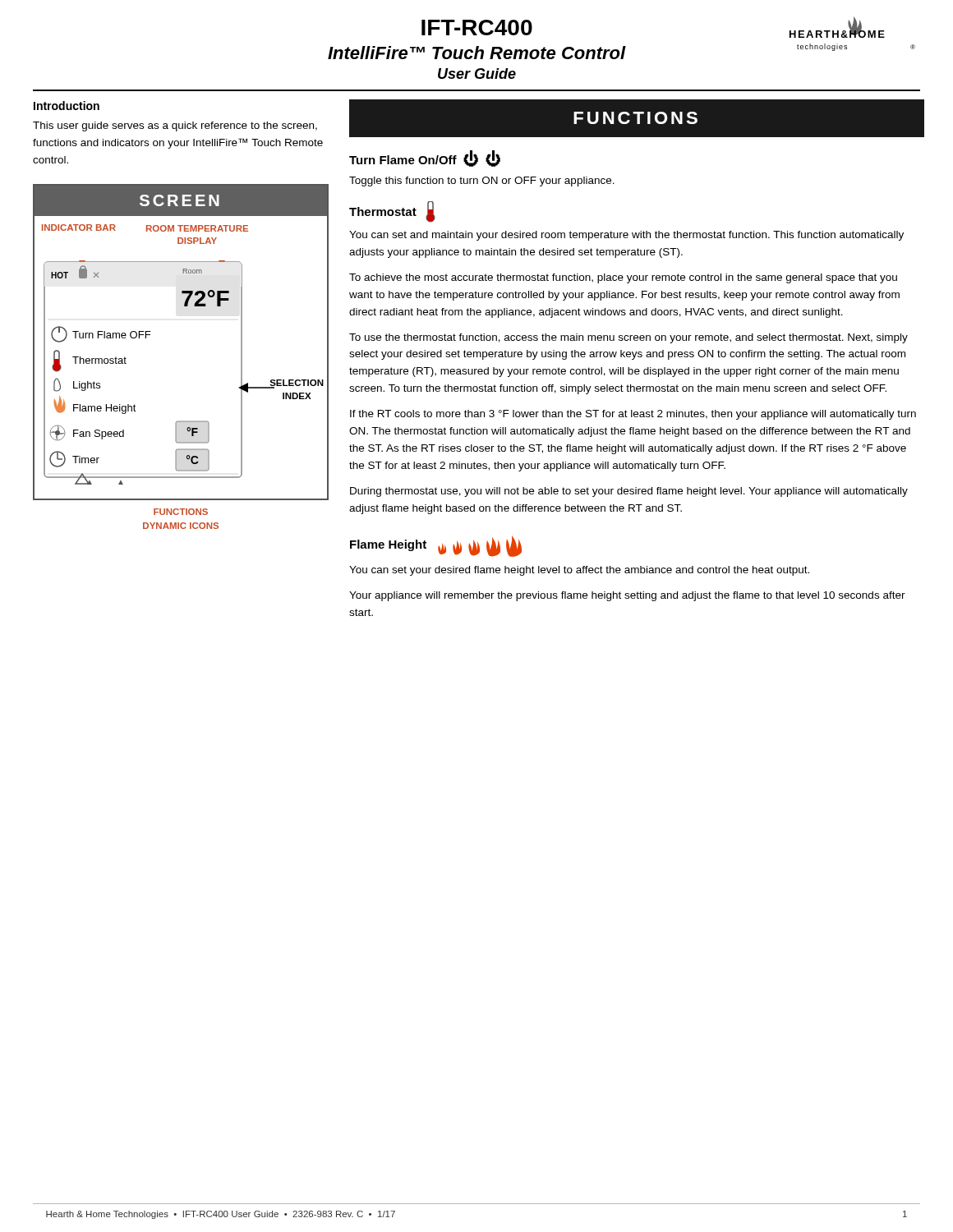Select the region starting "Your appliance will remember the previous"
The image size is (953, 1232).
(x=627, y=603)
